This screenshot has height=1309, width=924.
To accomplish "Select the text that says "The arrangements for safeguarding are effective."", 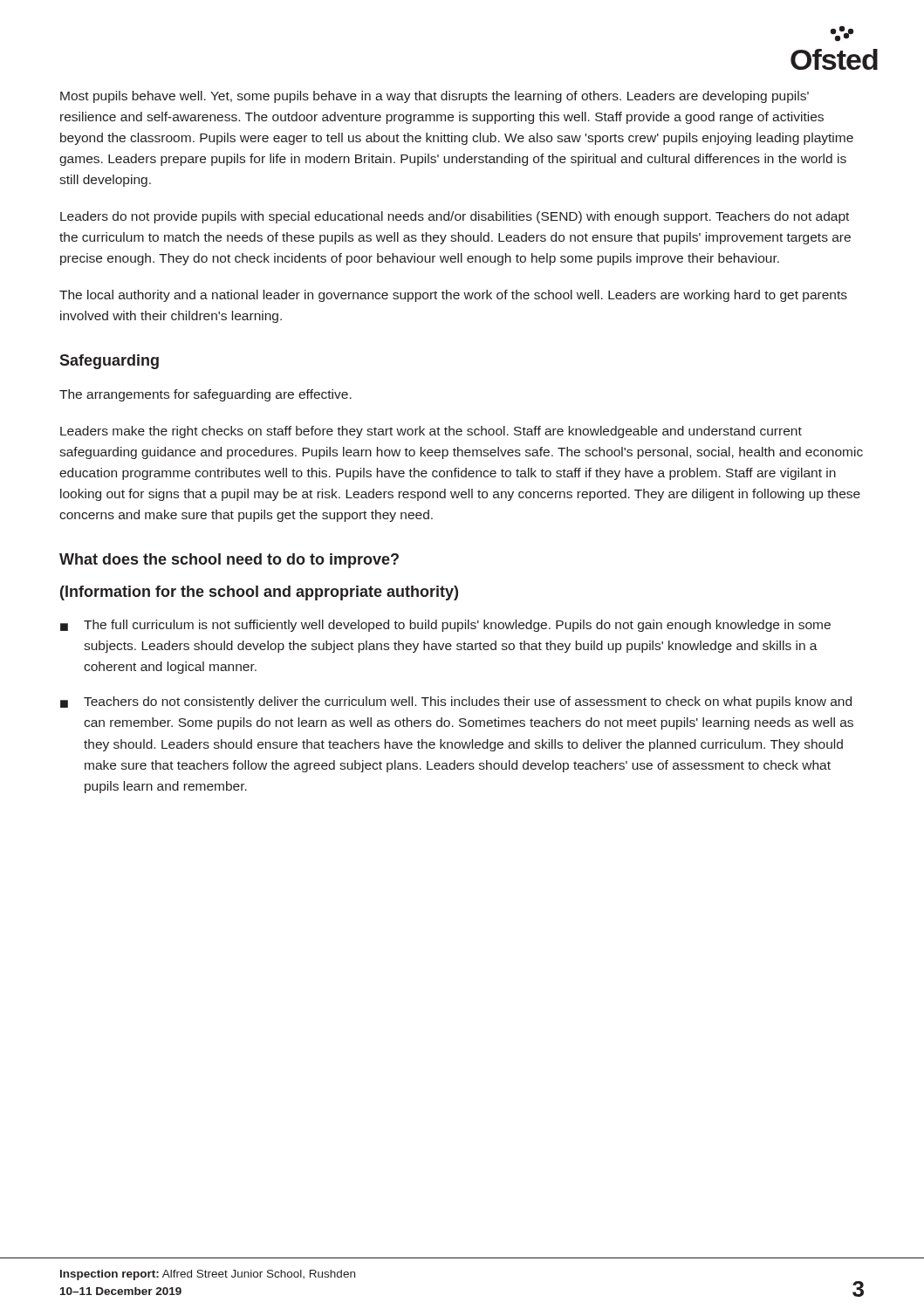I will (x=206, y=394).
